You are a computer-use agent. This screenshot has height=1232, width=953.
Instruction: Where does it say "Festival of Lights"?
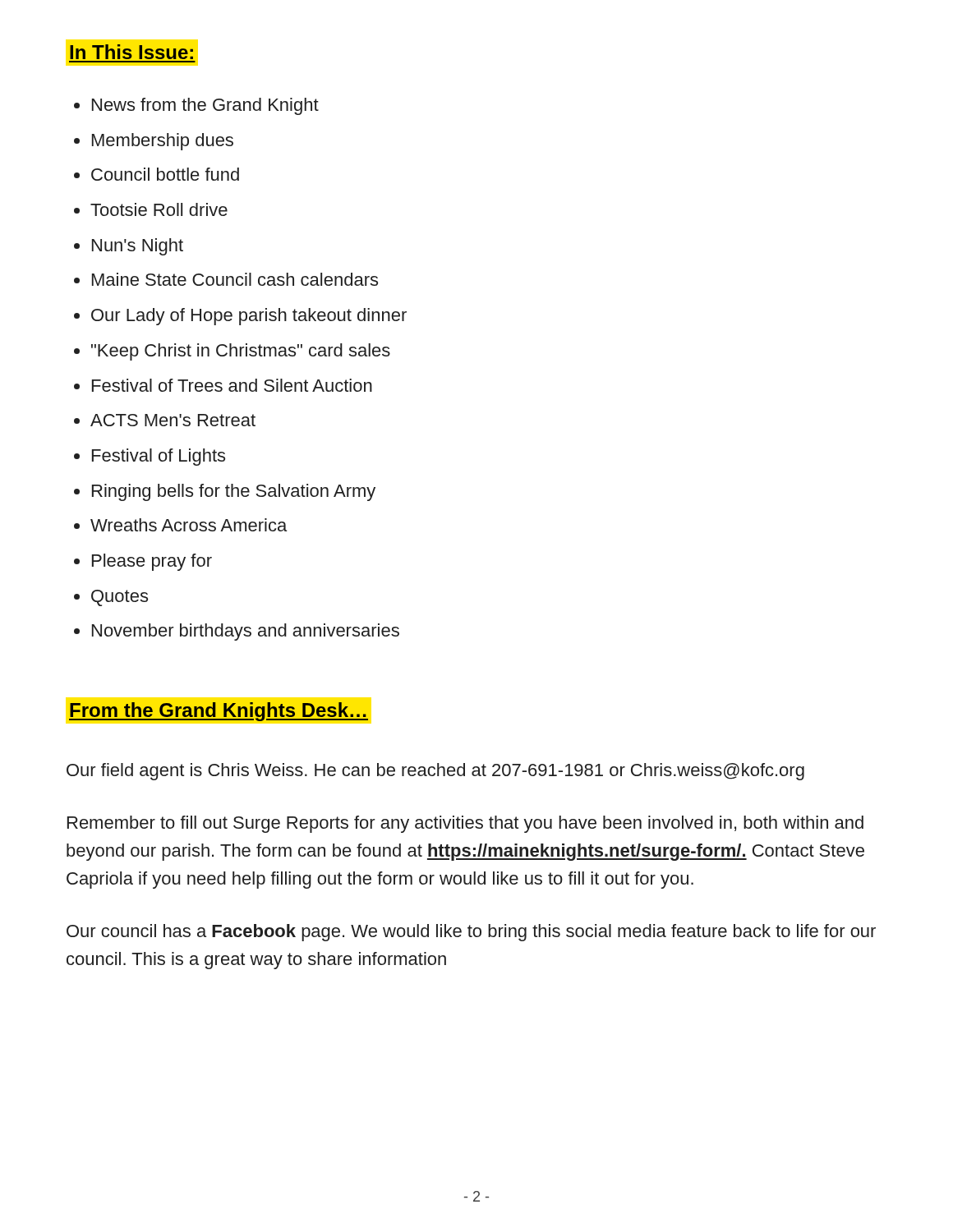158,455
